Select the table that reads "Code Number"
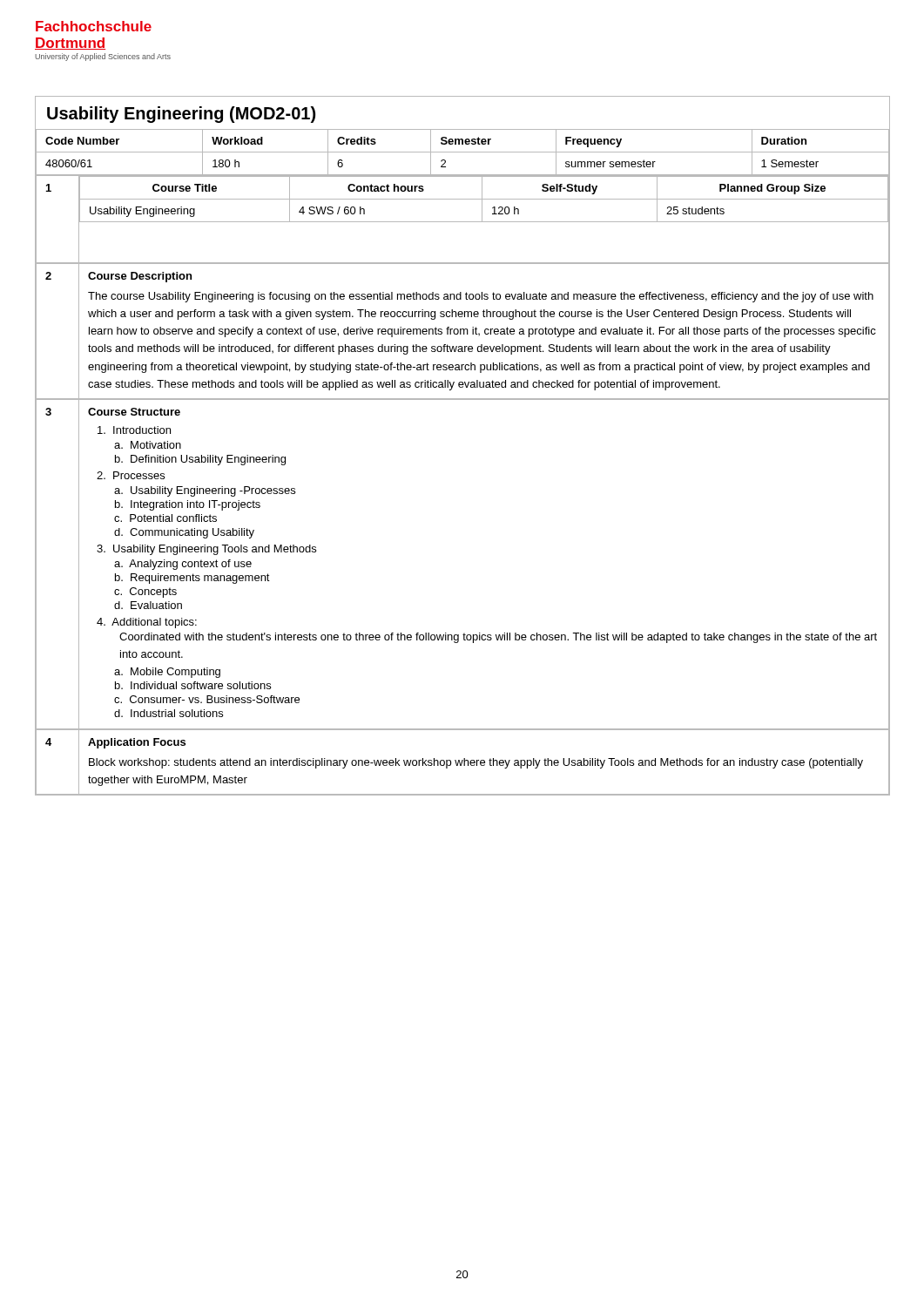Viewport: 924px width, 1307px height. [x=462, y=152]
